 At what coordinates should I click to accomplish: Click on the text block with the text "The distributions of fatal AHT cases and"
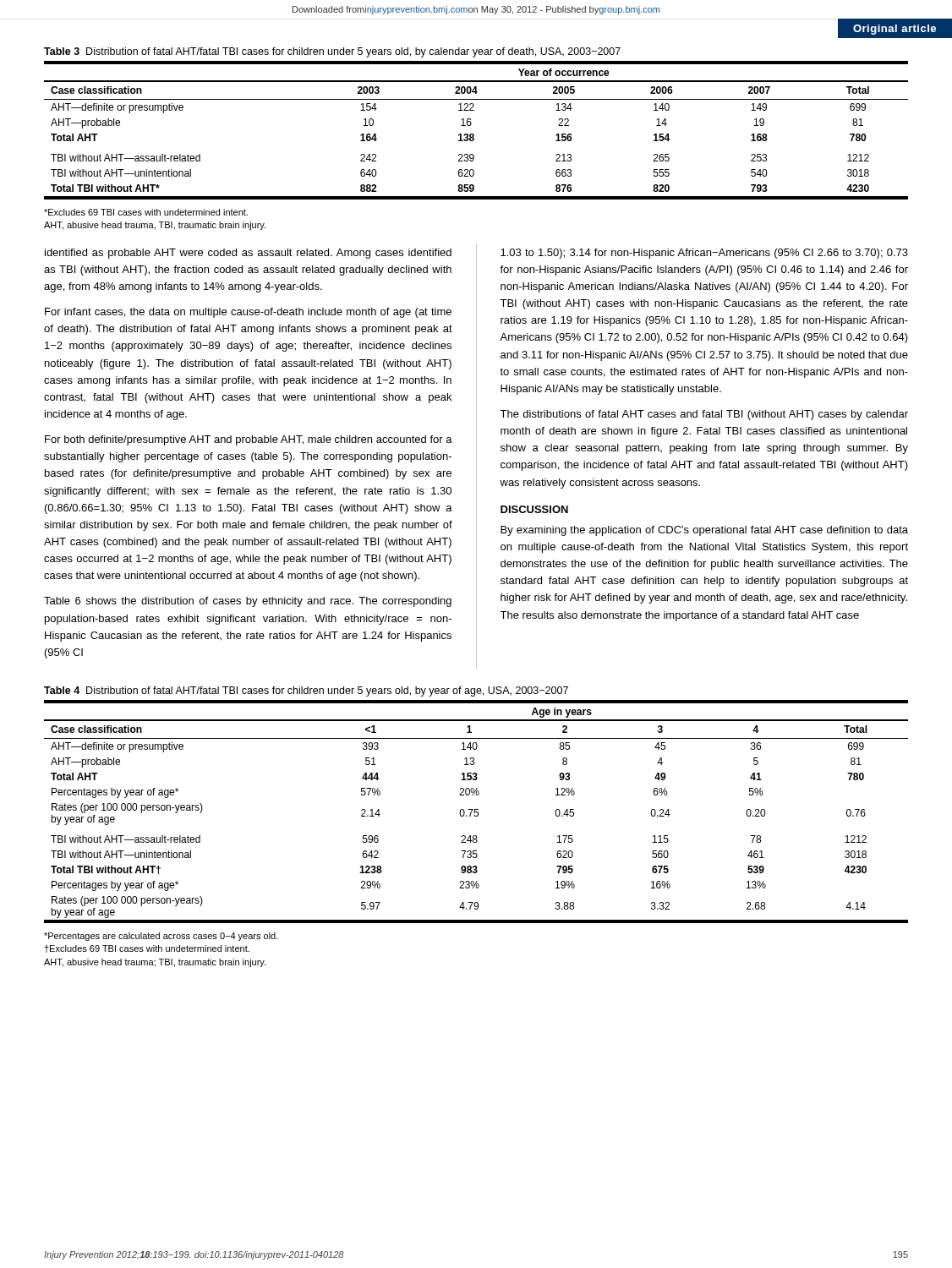pyautogui.click(x=704, y=448)
